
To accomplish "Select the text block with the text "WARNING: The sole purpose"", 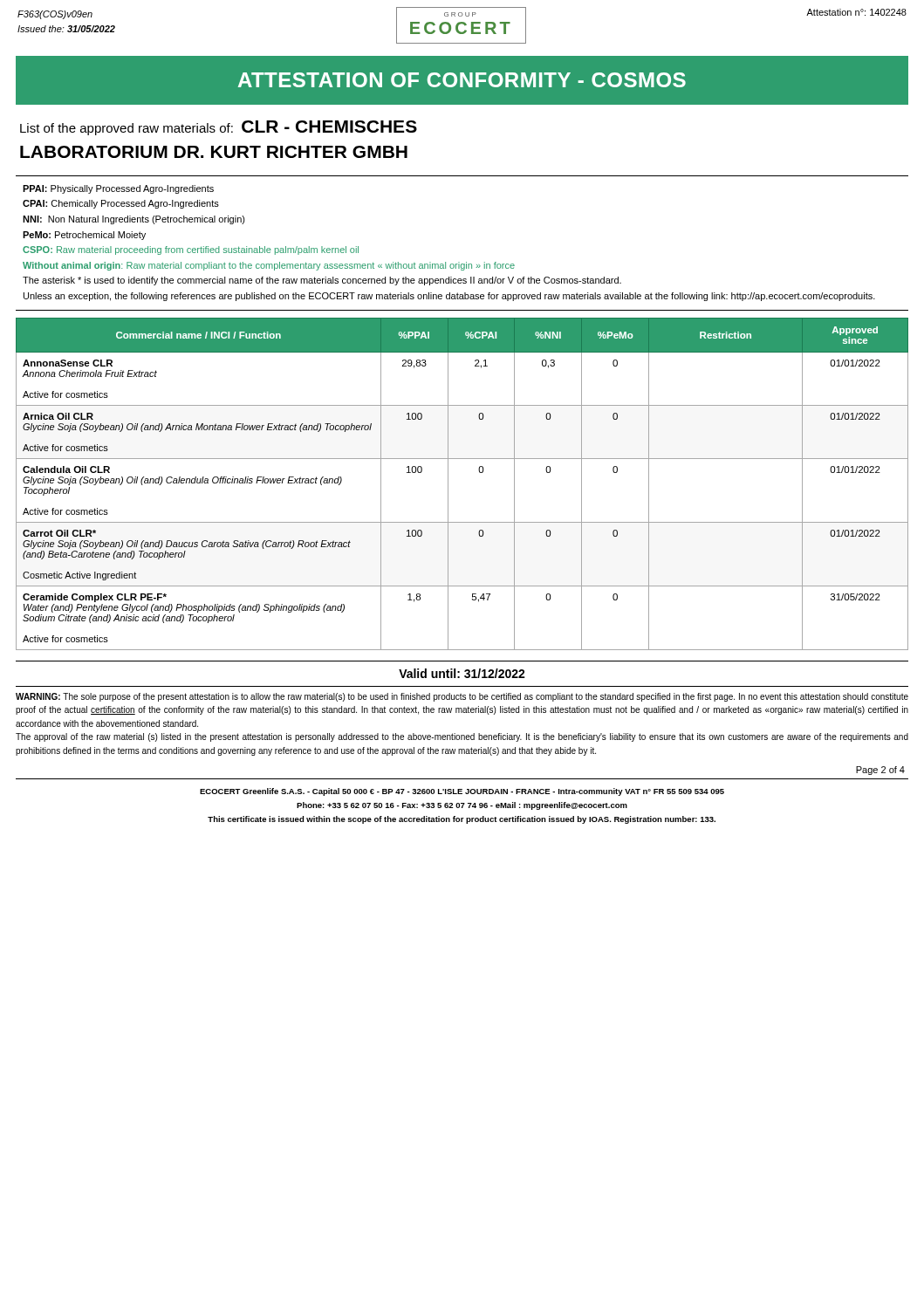I will [462, 723].
